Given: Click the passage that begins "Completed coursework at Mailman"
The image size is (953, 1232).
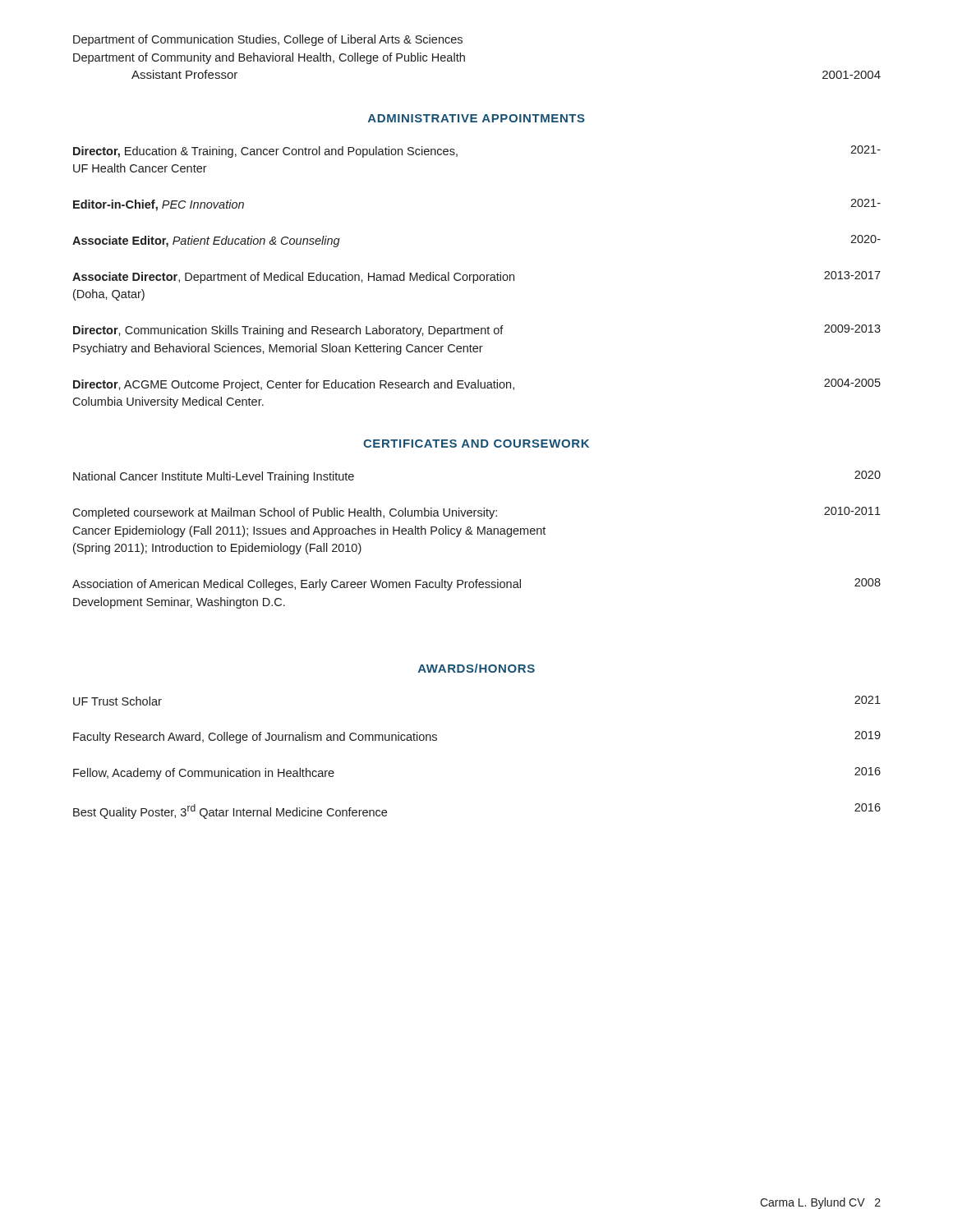Looking at the screenshot, I should [476, 531].
